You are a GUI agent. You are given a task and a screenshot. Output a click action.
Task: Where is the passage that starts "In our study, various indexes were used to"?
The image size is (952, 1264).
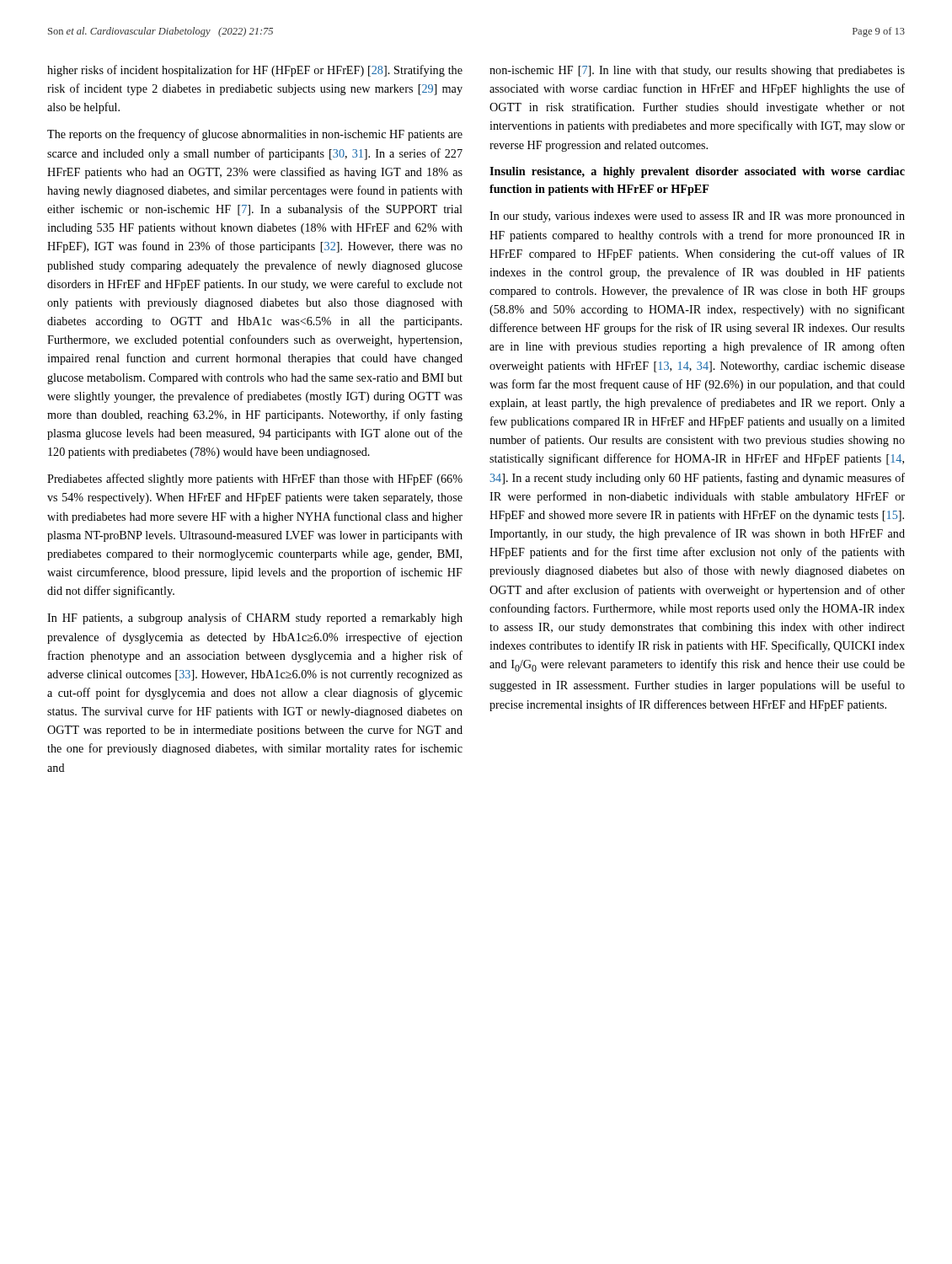697,460
